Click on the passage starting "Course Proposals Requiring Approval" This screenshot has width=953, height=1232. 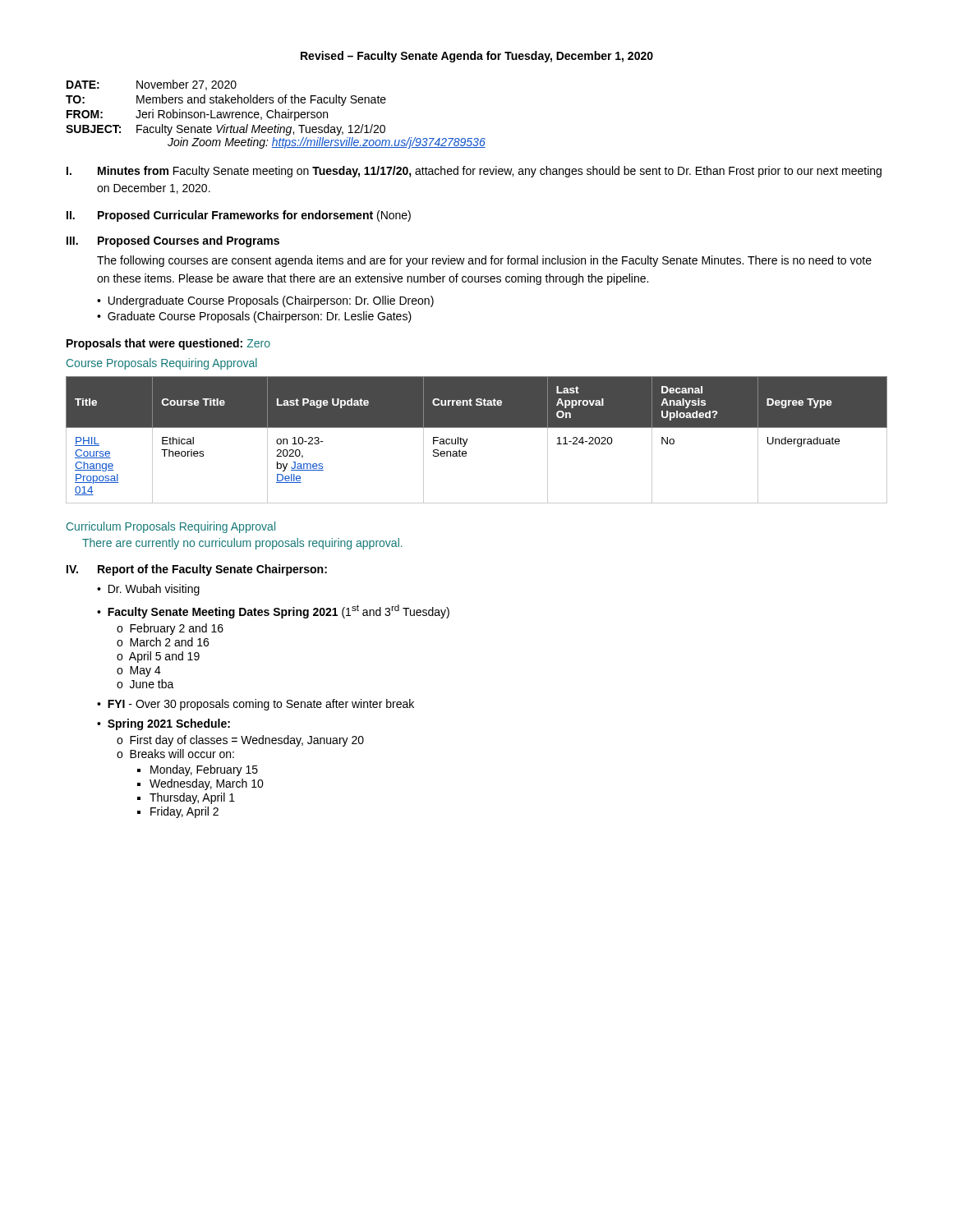tap(162, 363)
